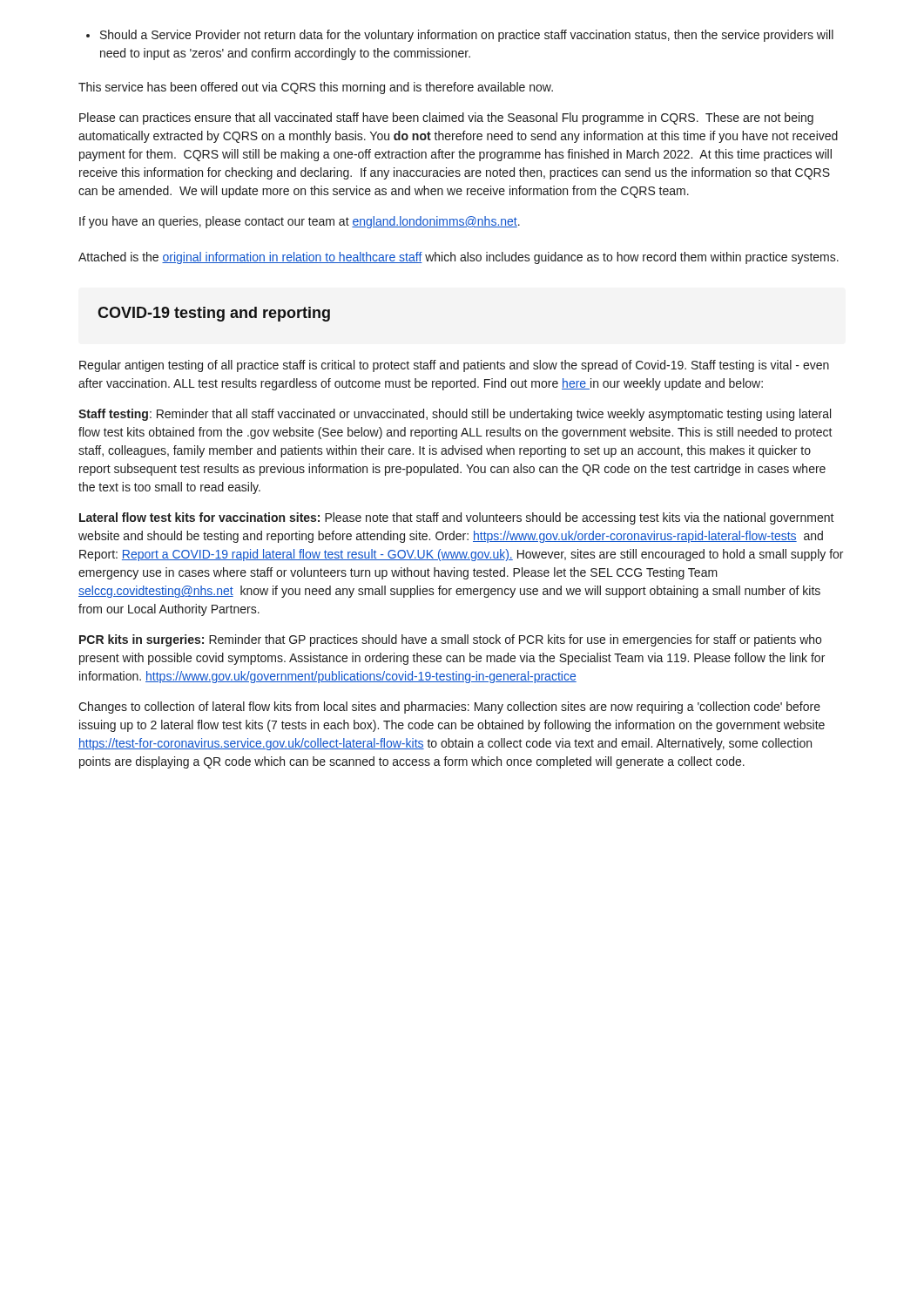Image resolution: width=924 pixels, height=1307 pixels.
Task: Locate the text block that says "If you have an queries, please contact our"
Action: [x=299, y=221]
